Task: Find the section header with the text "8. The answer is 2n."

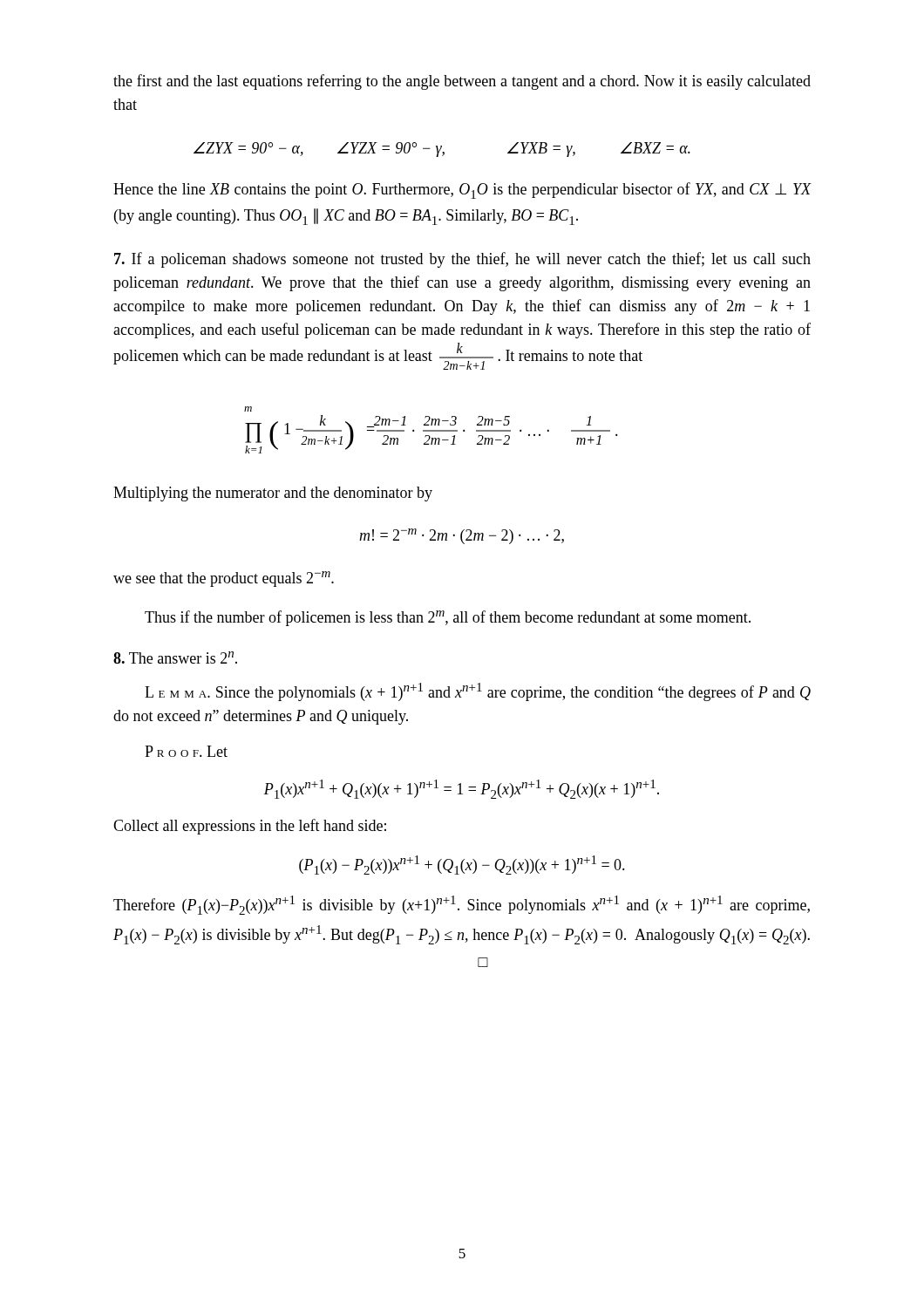Action: pyautogui.click(x=176, y=657)
